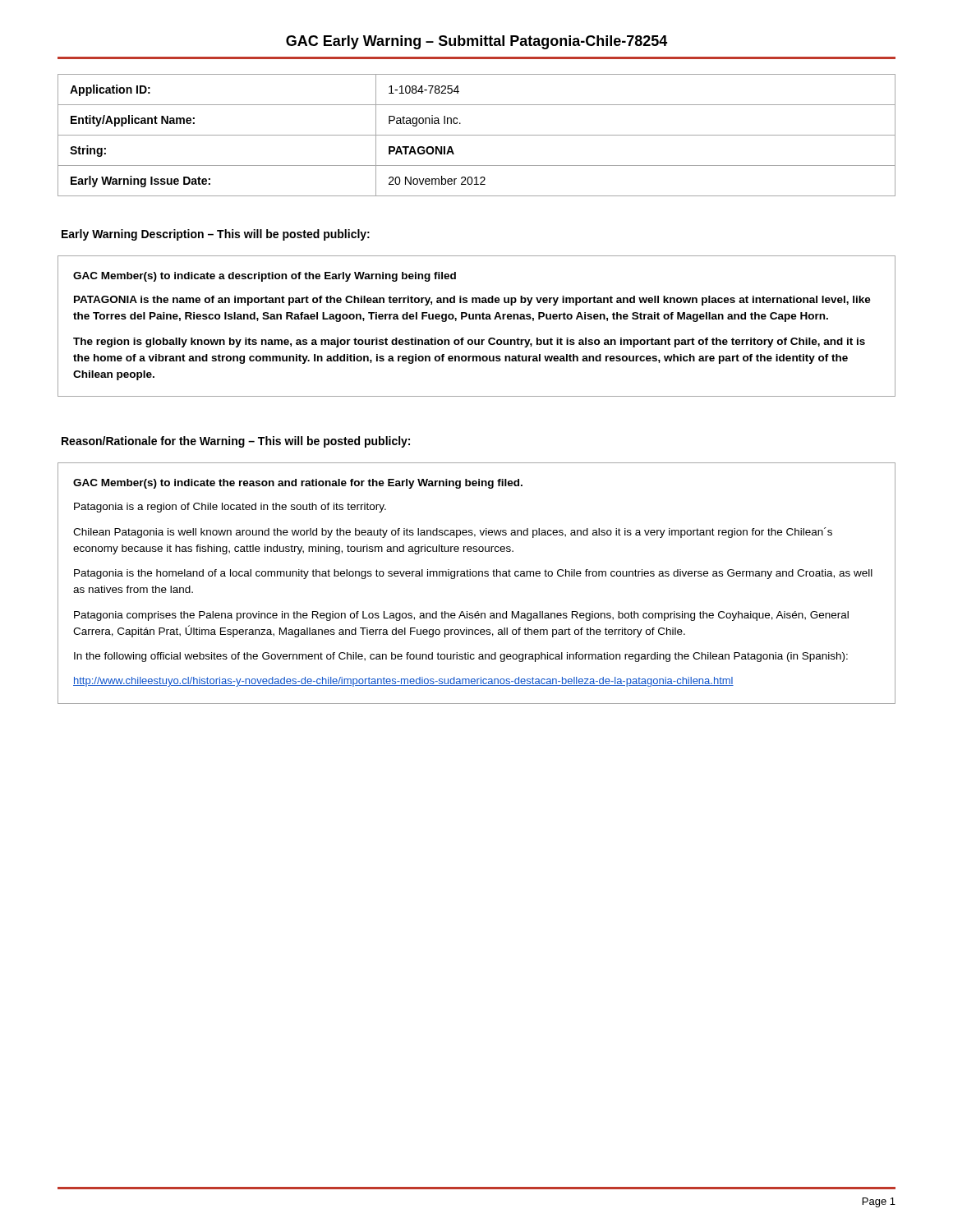Find the region starting "GAC Member(s) to indicate the"
The height and width of the screenshot is (1232, 953).
tap(476, 583)
